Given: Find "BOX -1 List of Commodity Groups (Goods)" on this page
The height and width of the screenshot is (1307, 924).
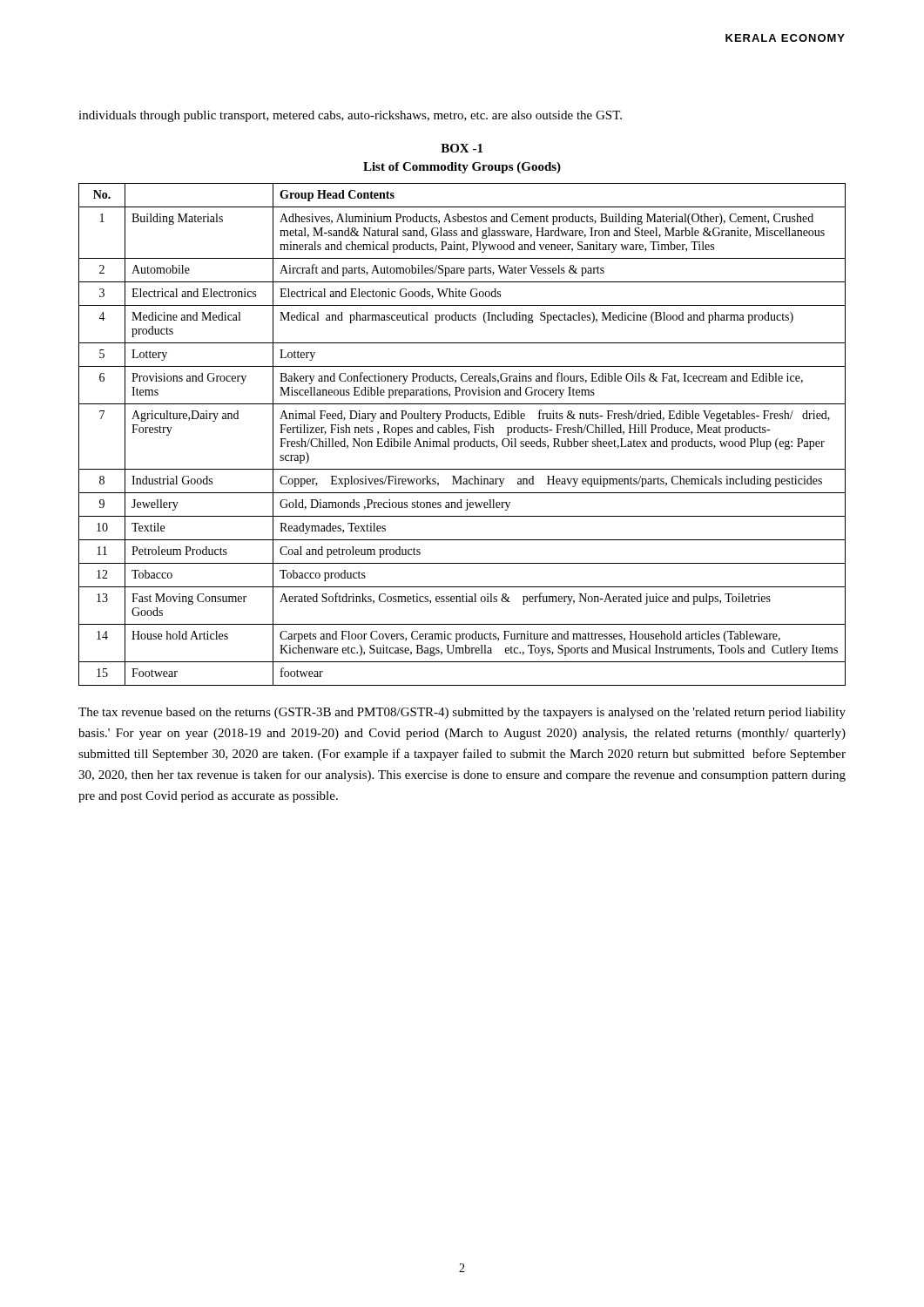Looking at the screenshot, I should [462, 158].
